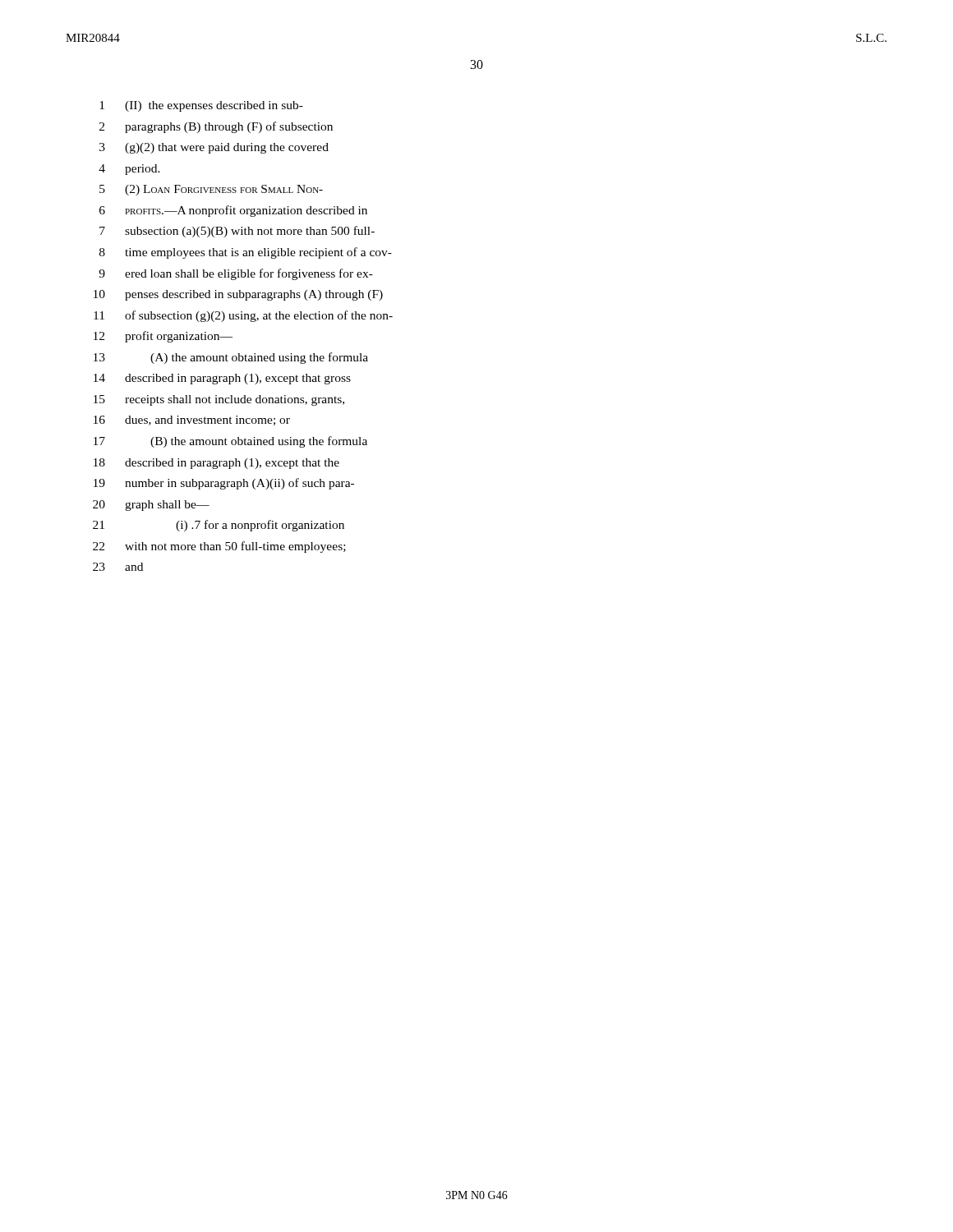The width and height of the screenshot is (953, 1232).
Task: Find the list item that says "23 and"
Action: [131, 565]
